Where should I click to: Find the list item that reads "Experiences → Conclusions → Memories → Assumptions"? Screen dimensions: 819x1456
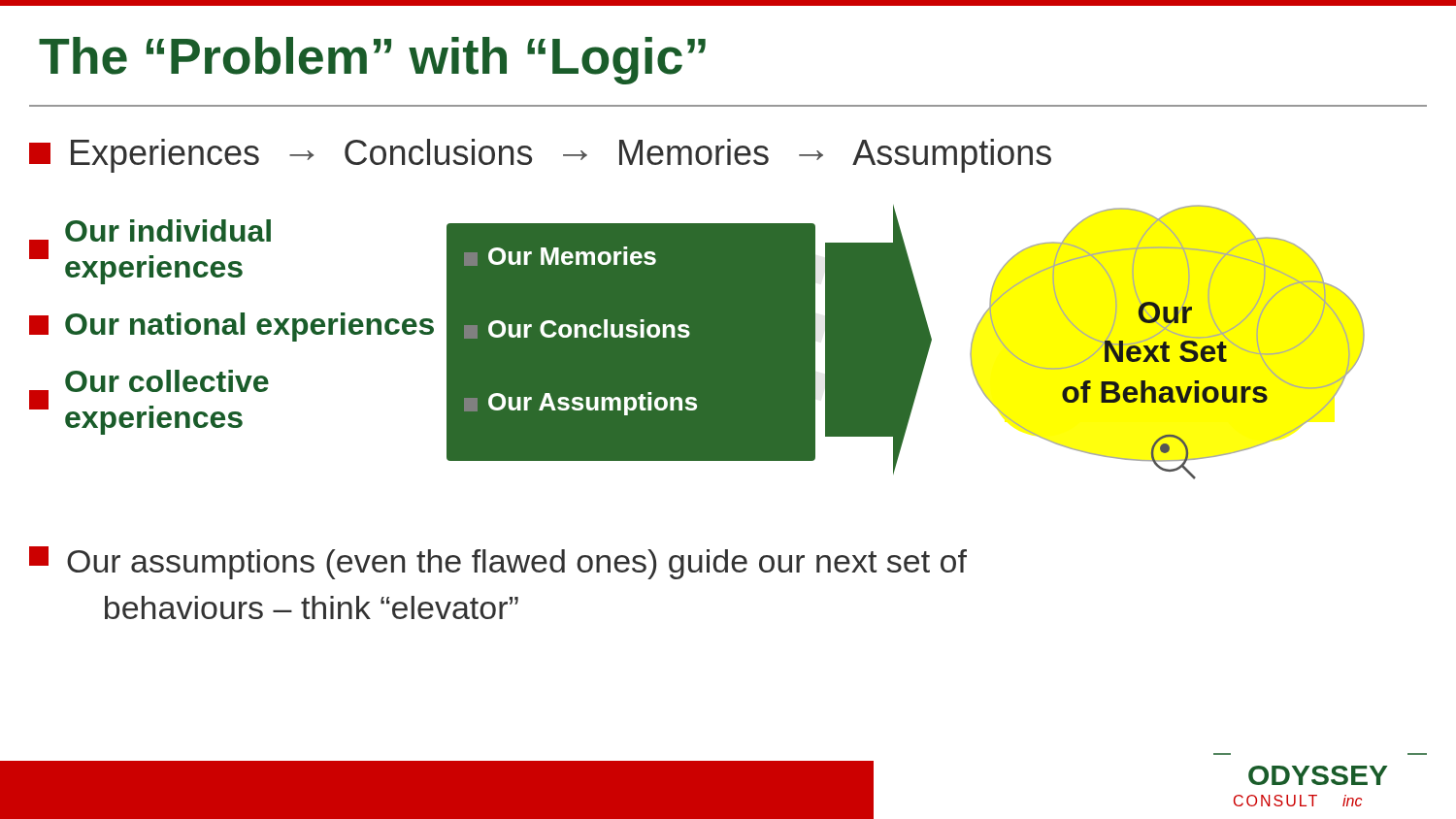(x=541, y=153)
